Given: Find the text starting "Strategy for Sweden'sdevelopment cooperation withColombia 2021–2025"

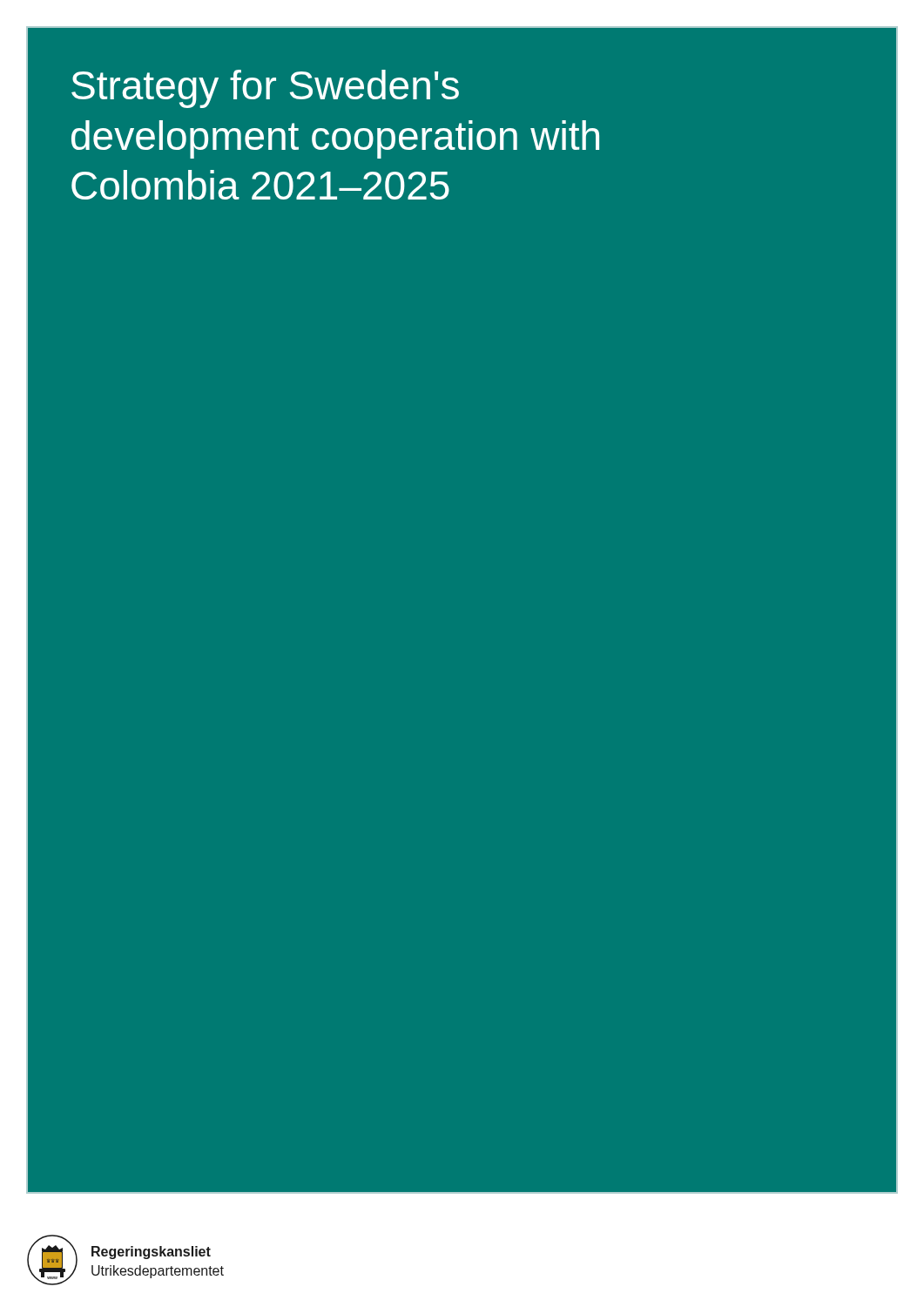Looking at the screenshot, I should [374, 136].
